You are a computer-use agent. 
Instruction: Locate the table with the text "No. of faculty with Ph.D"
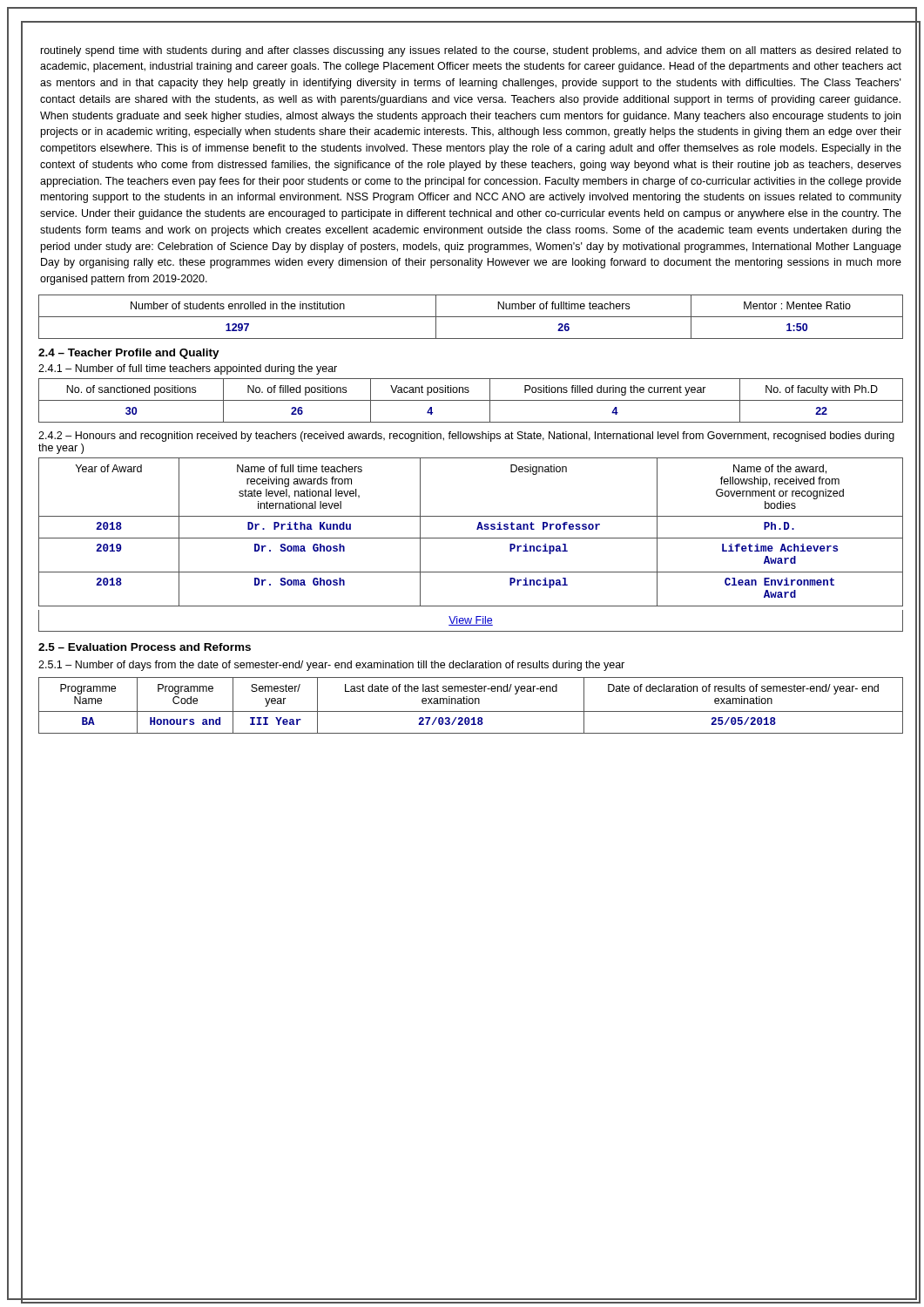click(x=471, y=400)
